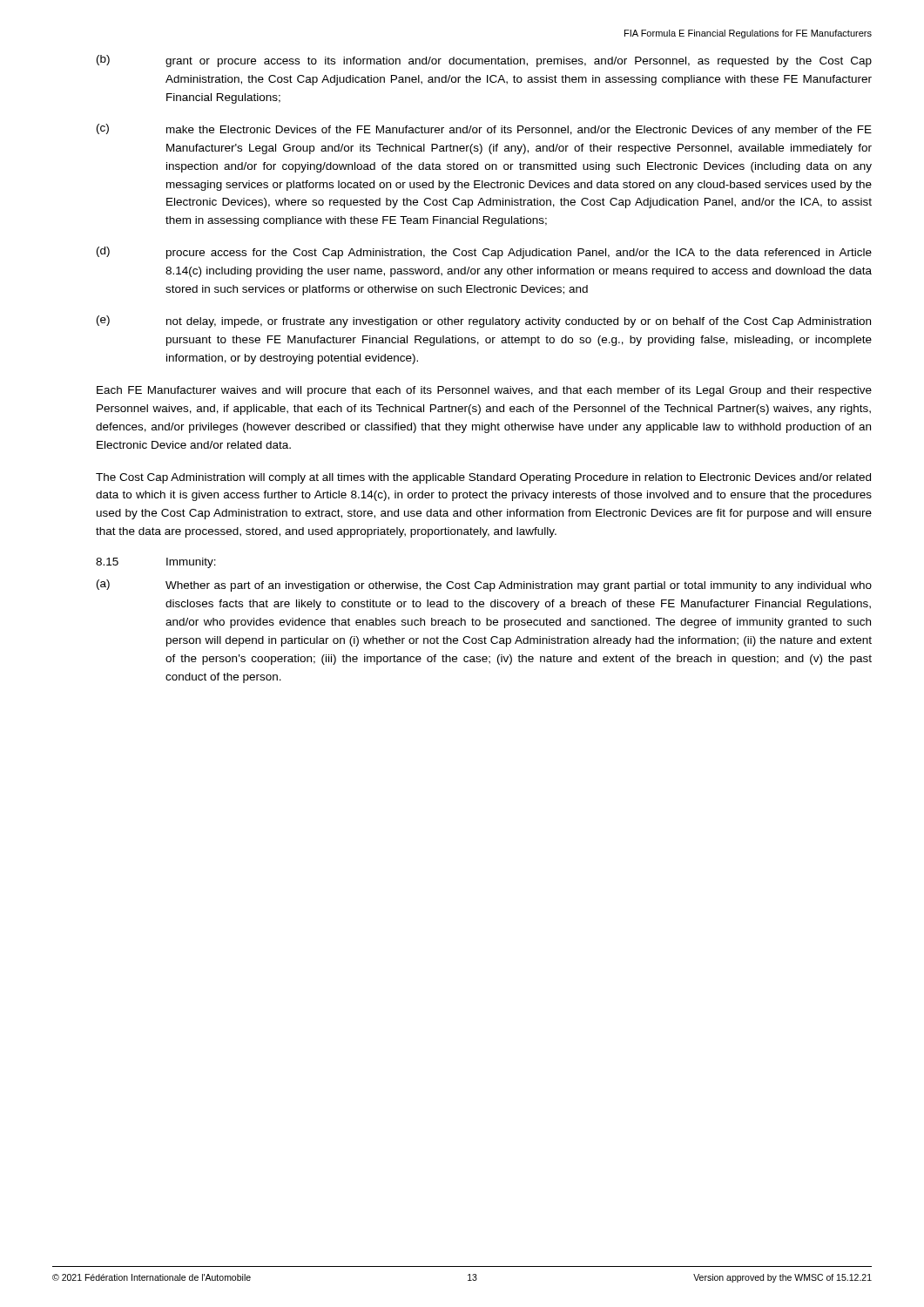Click on the text block containing "Each FE Manufacturer waives and"
Viewport: 924px width, 1307px height.
pos(484,417)
